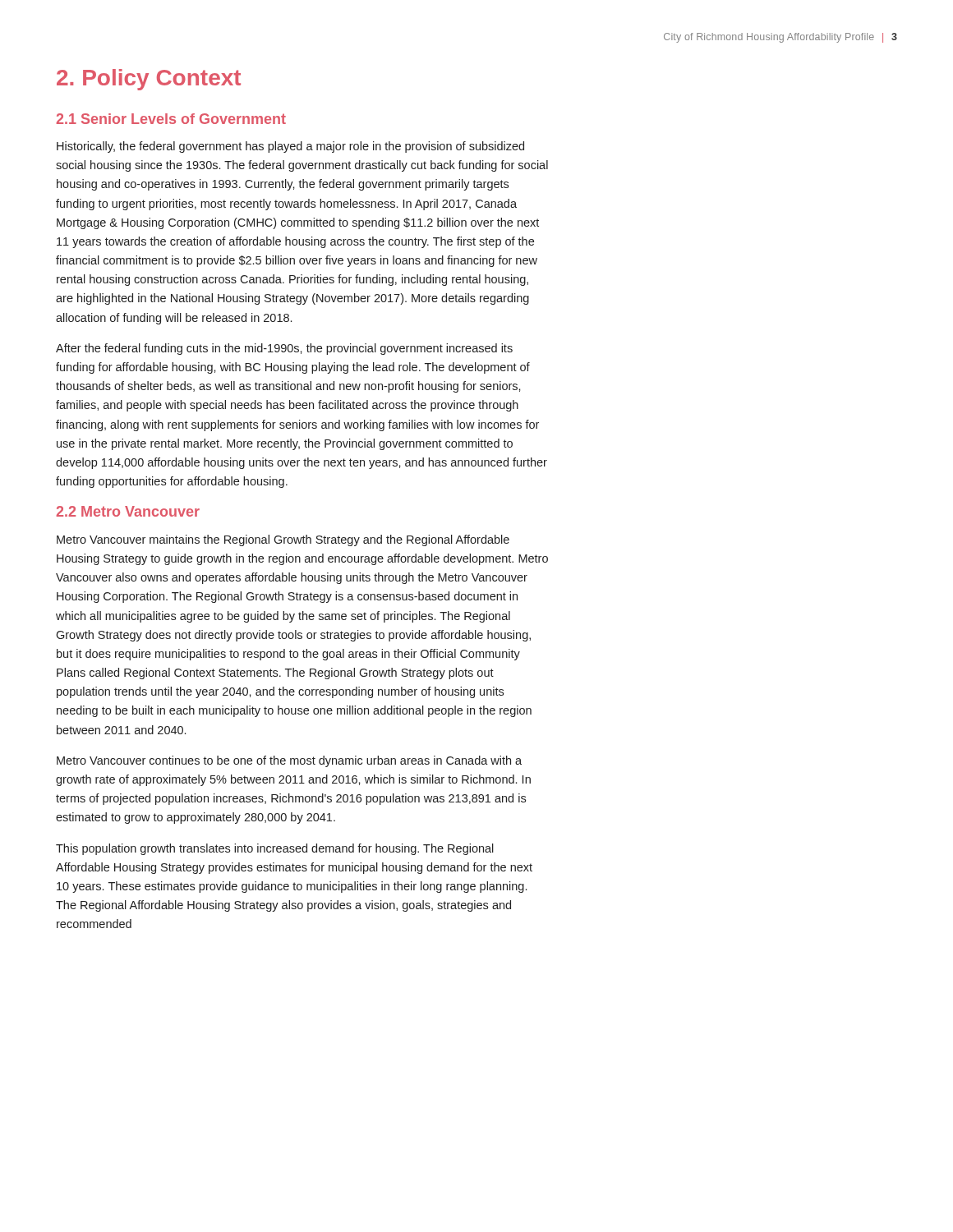
Task: Navigate to the block starting "After the federal funding cuts in the mid-1990s,"
Action: click(302, 415)
